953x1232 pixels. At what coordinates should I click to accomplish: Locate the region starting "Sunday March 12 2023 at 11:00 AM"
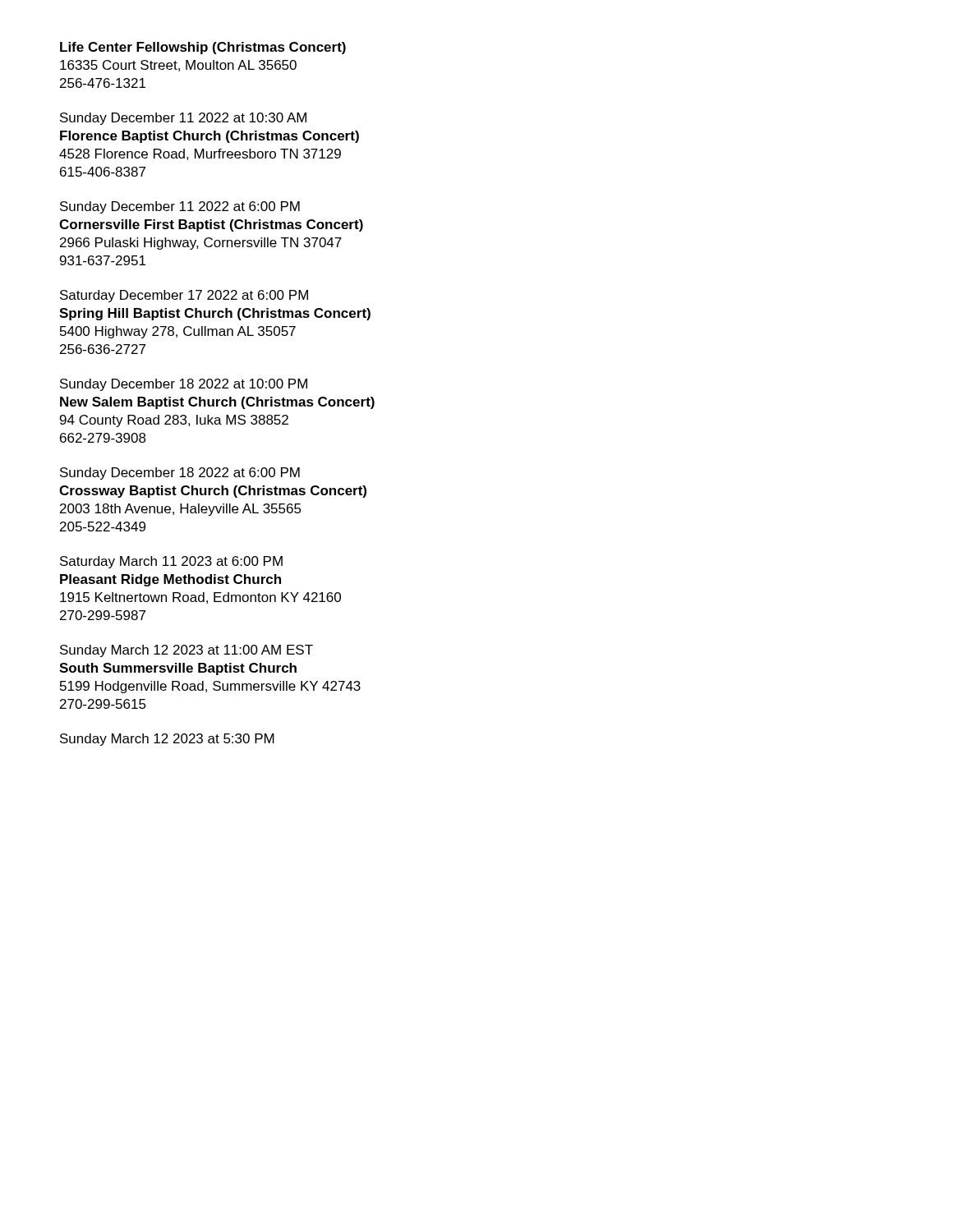coord(186,651)
